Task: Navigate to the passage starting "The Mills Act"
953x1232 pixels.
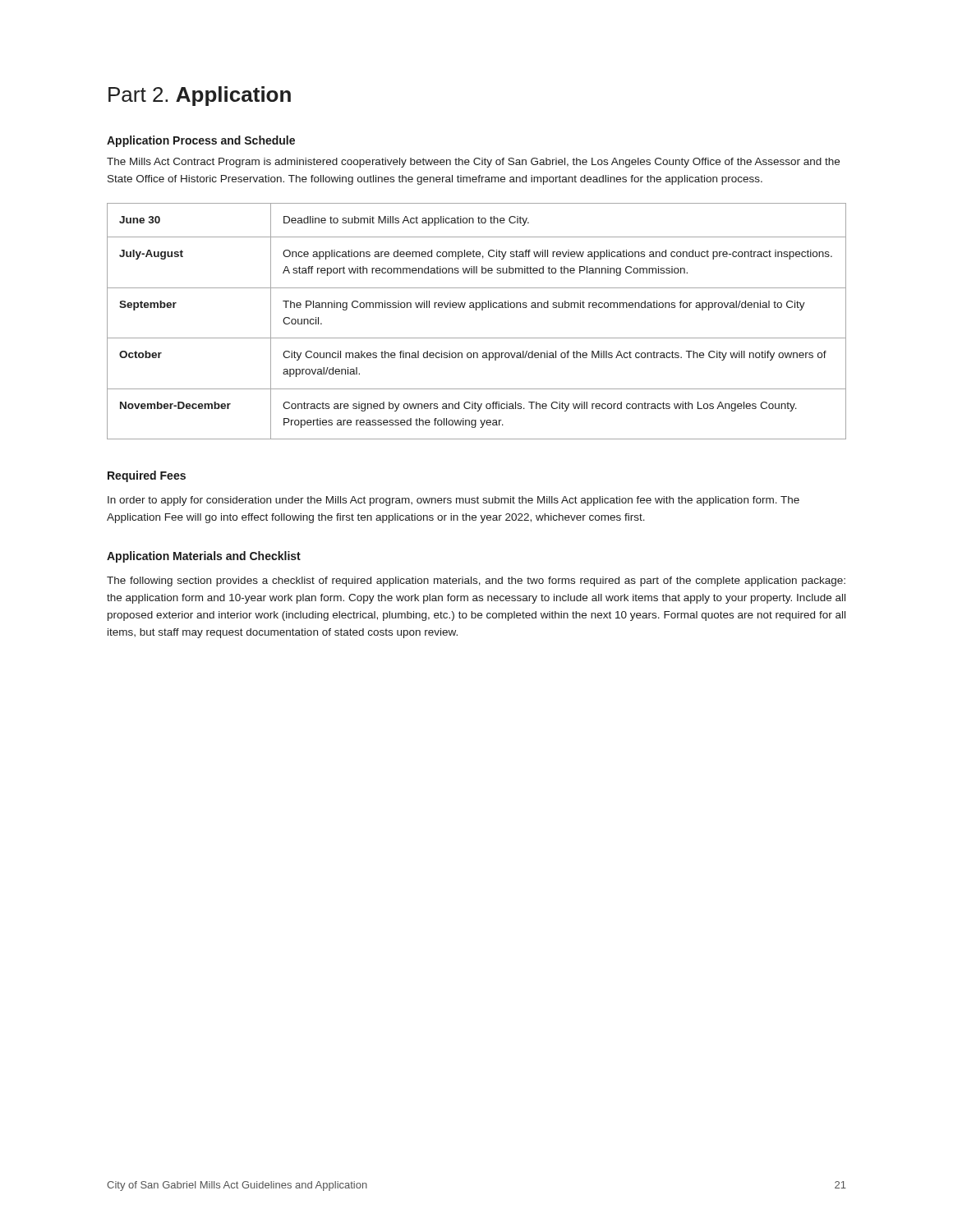Action: click(476, 171)
